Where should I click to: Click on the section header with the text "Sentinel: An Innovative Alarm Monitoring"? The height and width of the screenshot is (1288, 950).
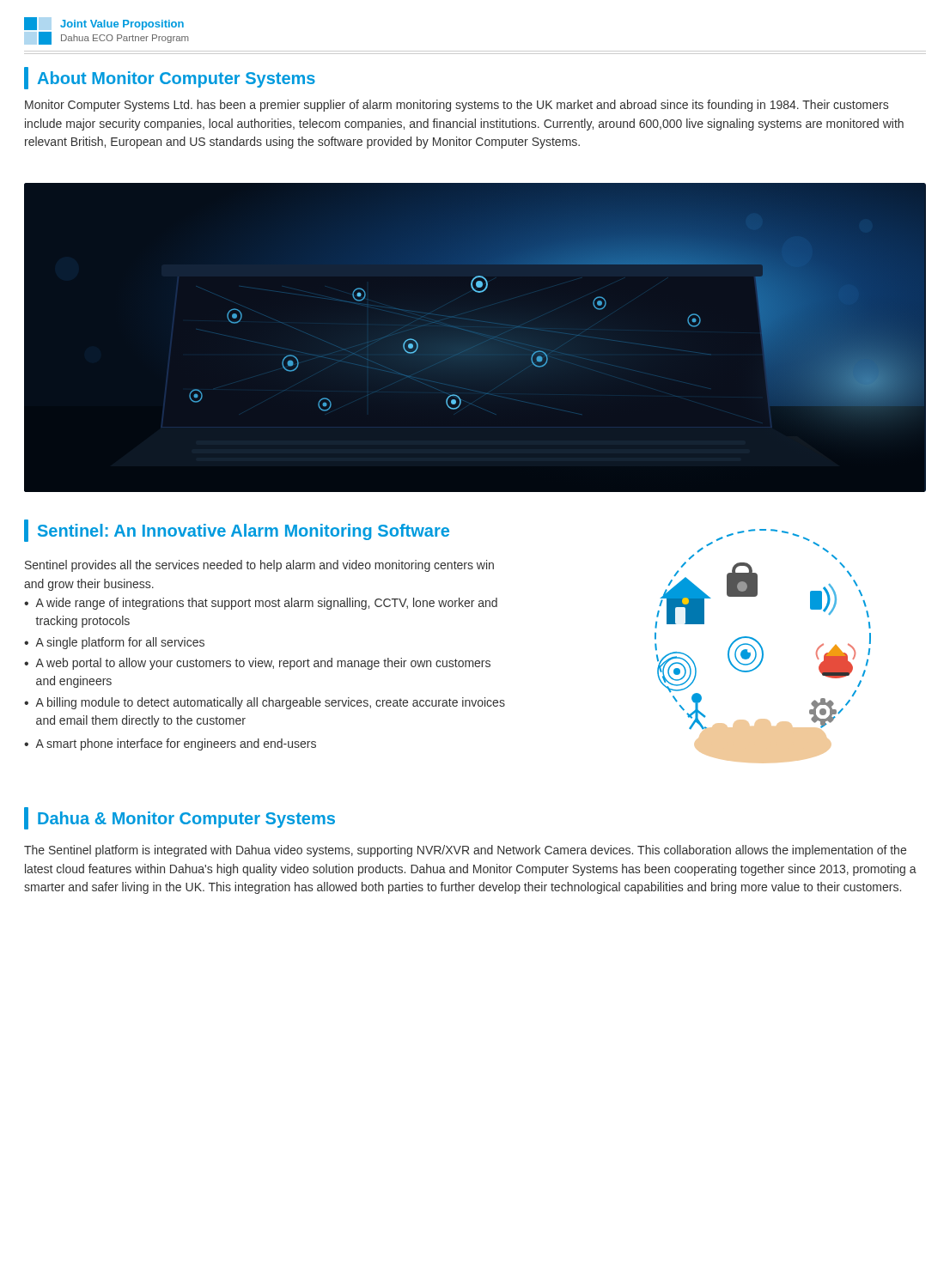[x=237, y=531]
